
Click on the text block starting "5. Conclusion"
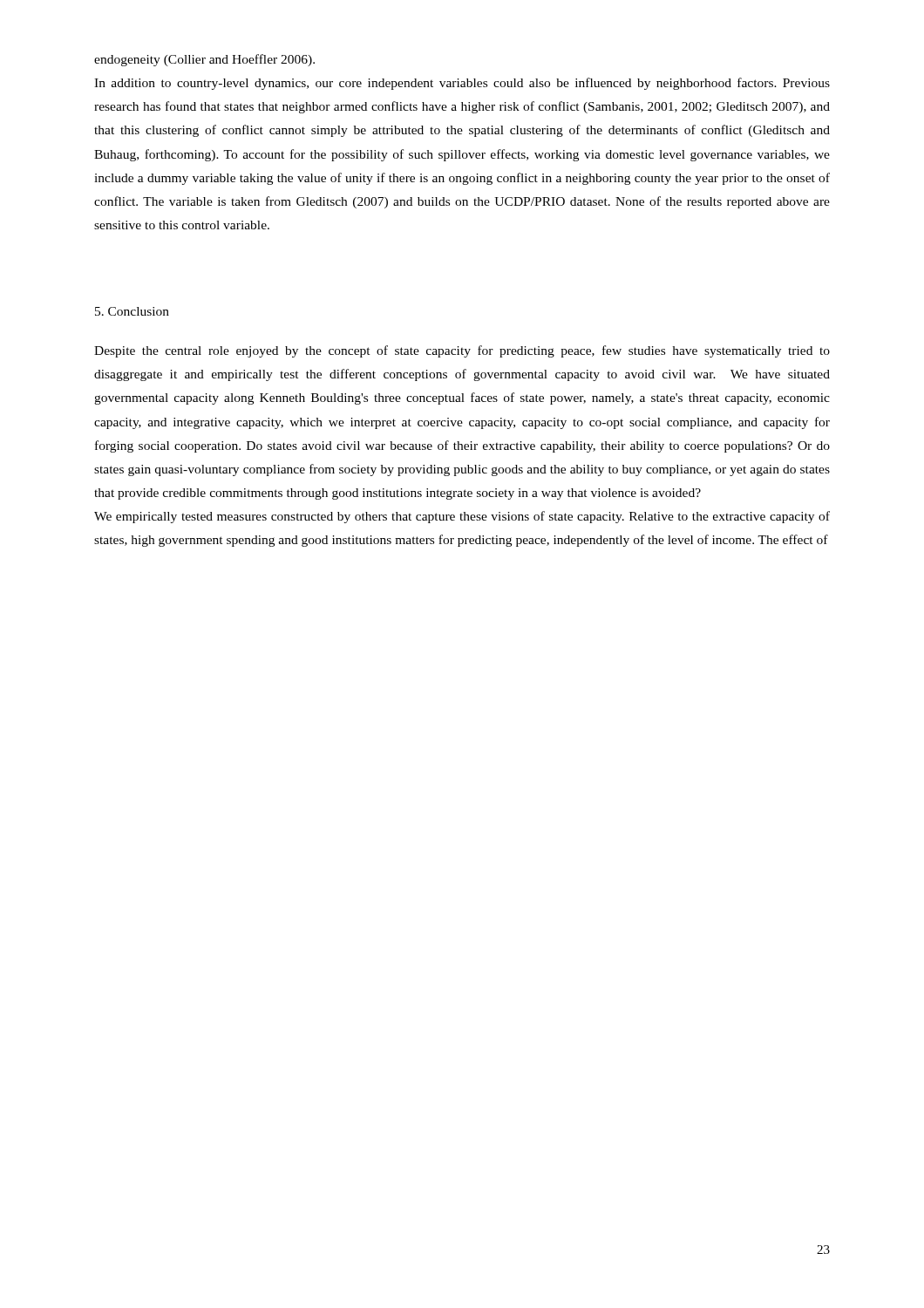tap(132, 311)
